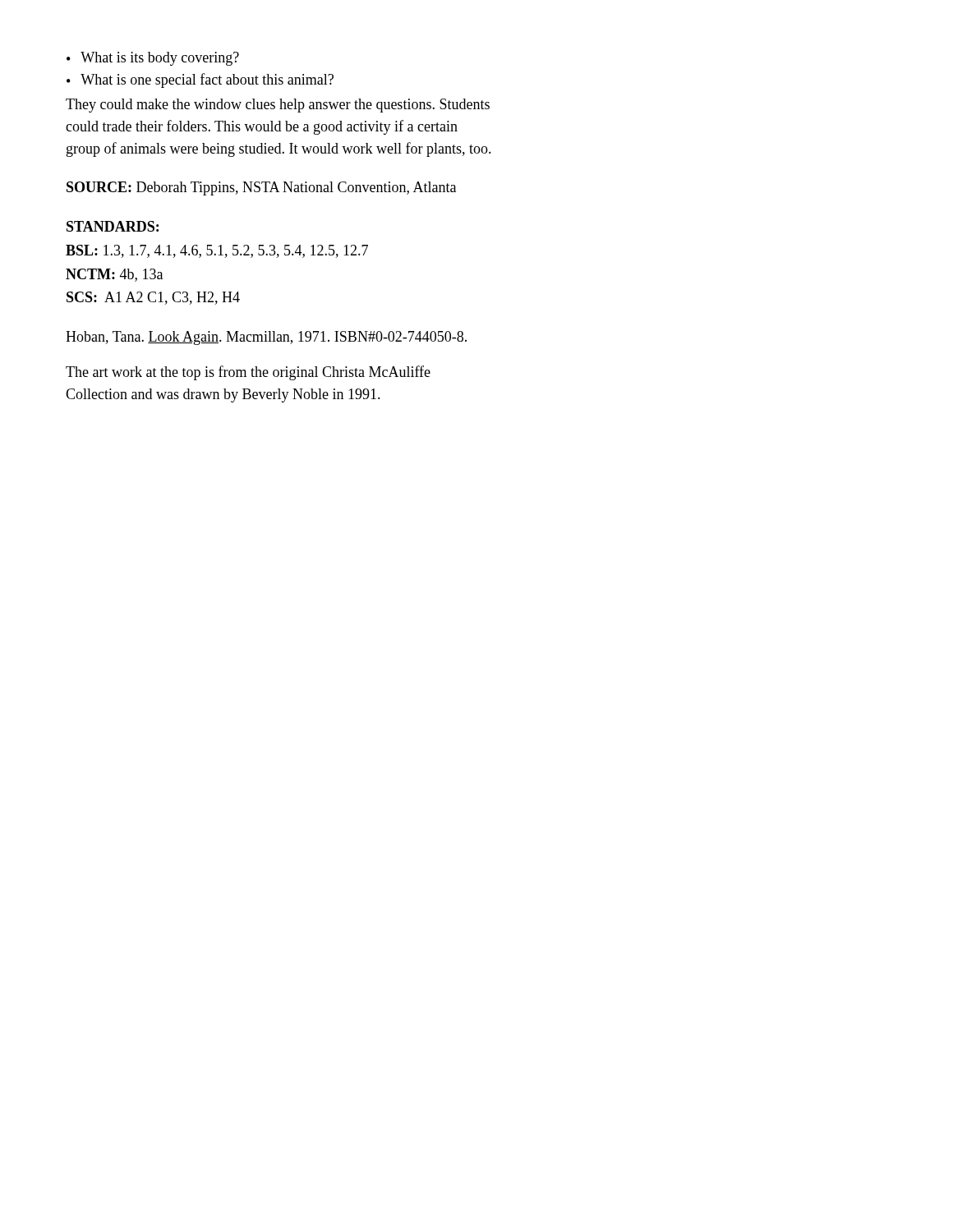Point to the block beginning "SOURCE: Deborah Tippins, NSTA National"
The height and width of the screenshot is (1232, 953).
coord(261,187)
